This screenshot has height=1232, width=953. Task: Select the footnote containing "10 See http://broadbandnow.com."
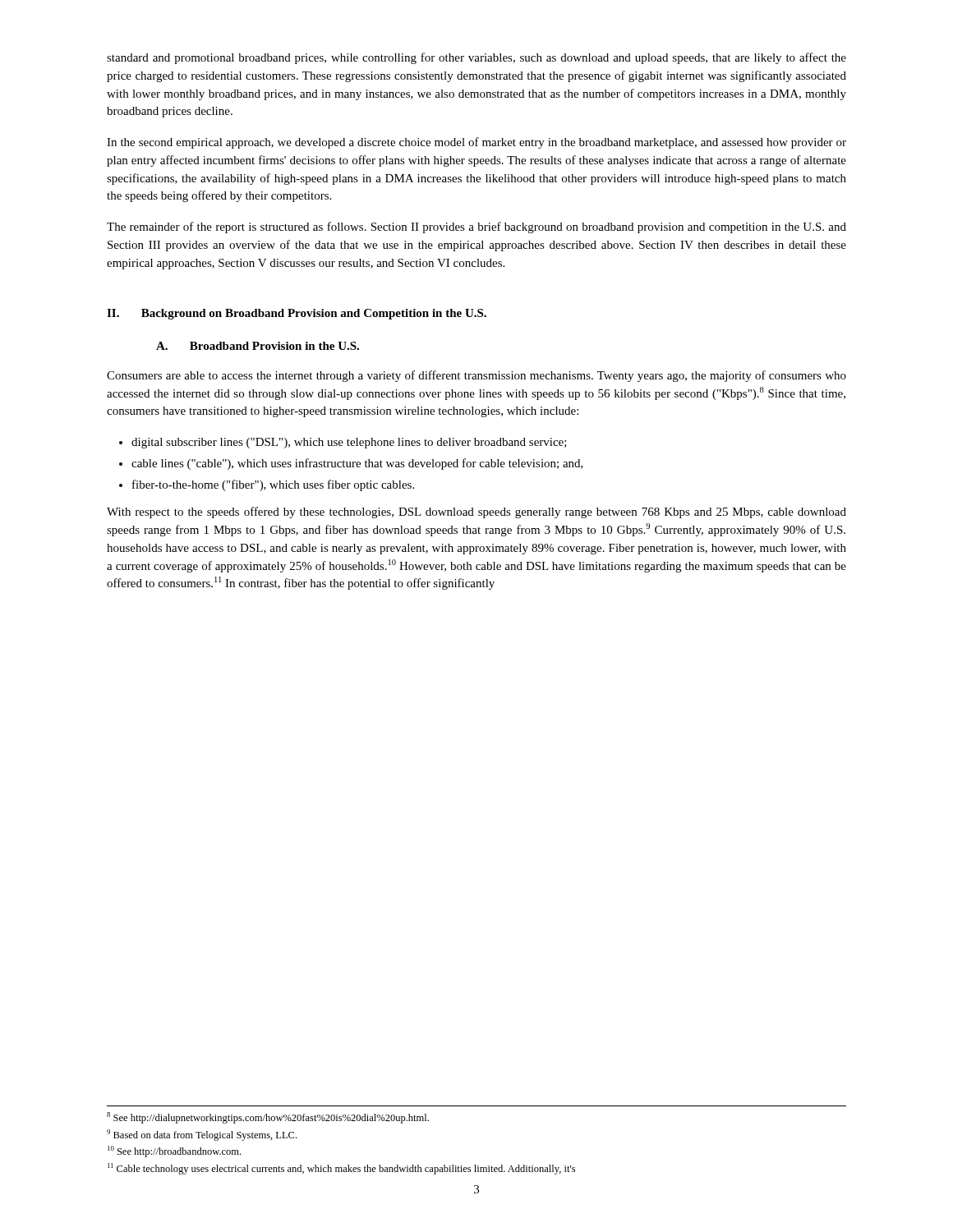(174, 1152)
